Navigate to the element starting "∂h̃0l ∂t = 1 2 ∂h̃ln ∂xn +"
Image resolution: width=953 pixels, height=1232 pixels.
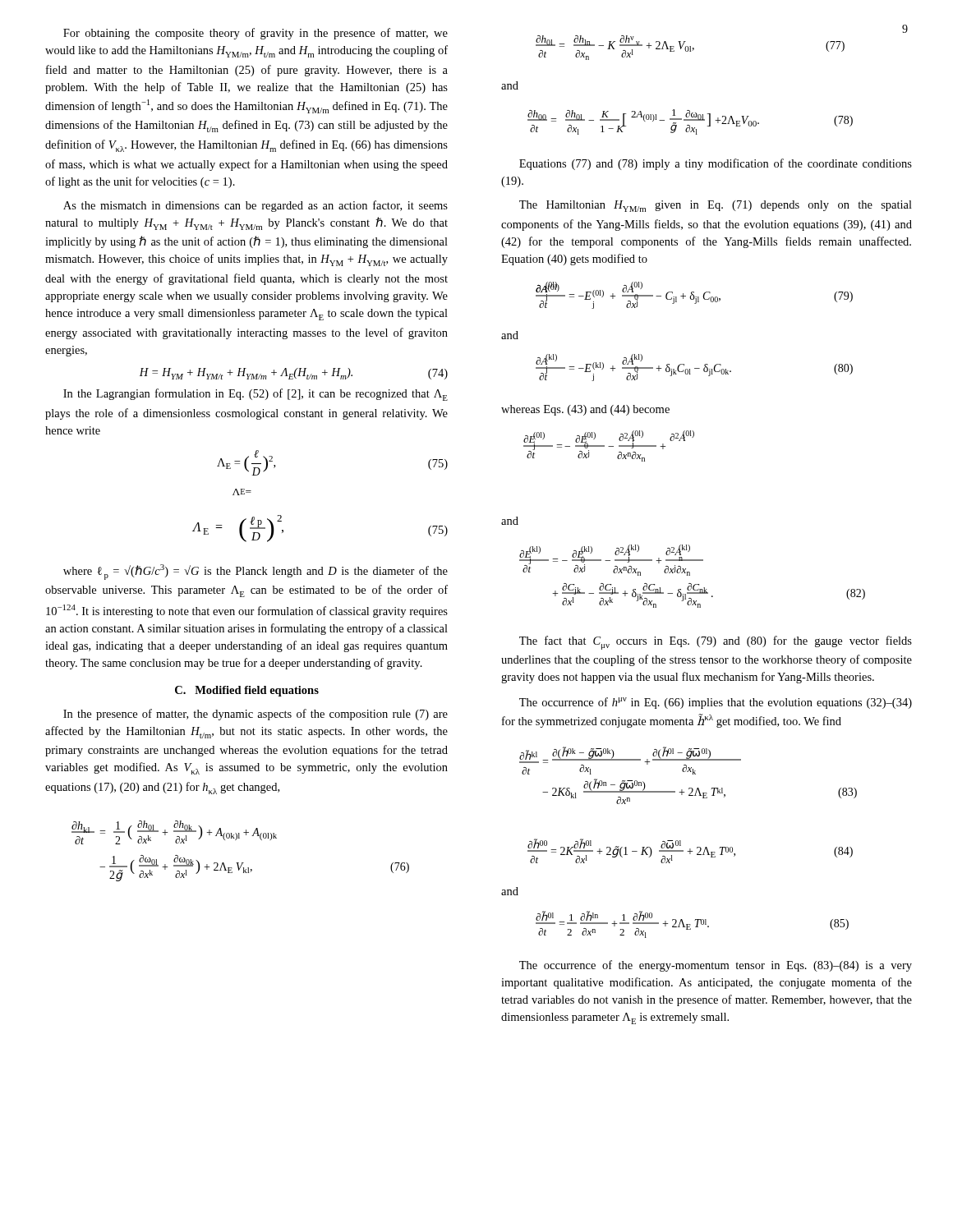(x=707, y=928)
